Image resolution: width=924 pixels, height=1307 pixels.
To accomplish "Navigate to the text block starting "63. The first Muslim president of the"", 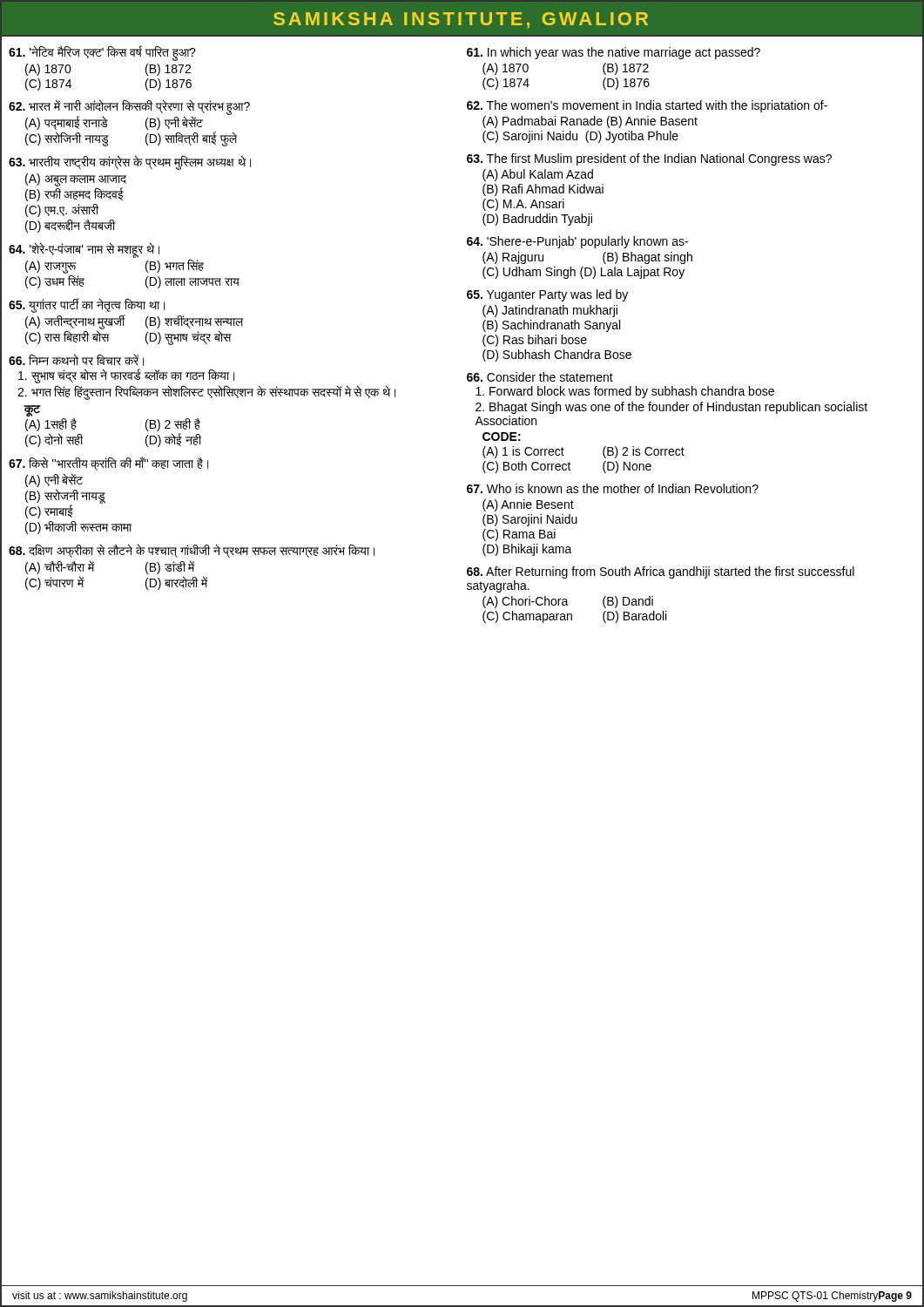I will (x=649, y=159).
